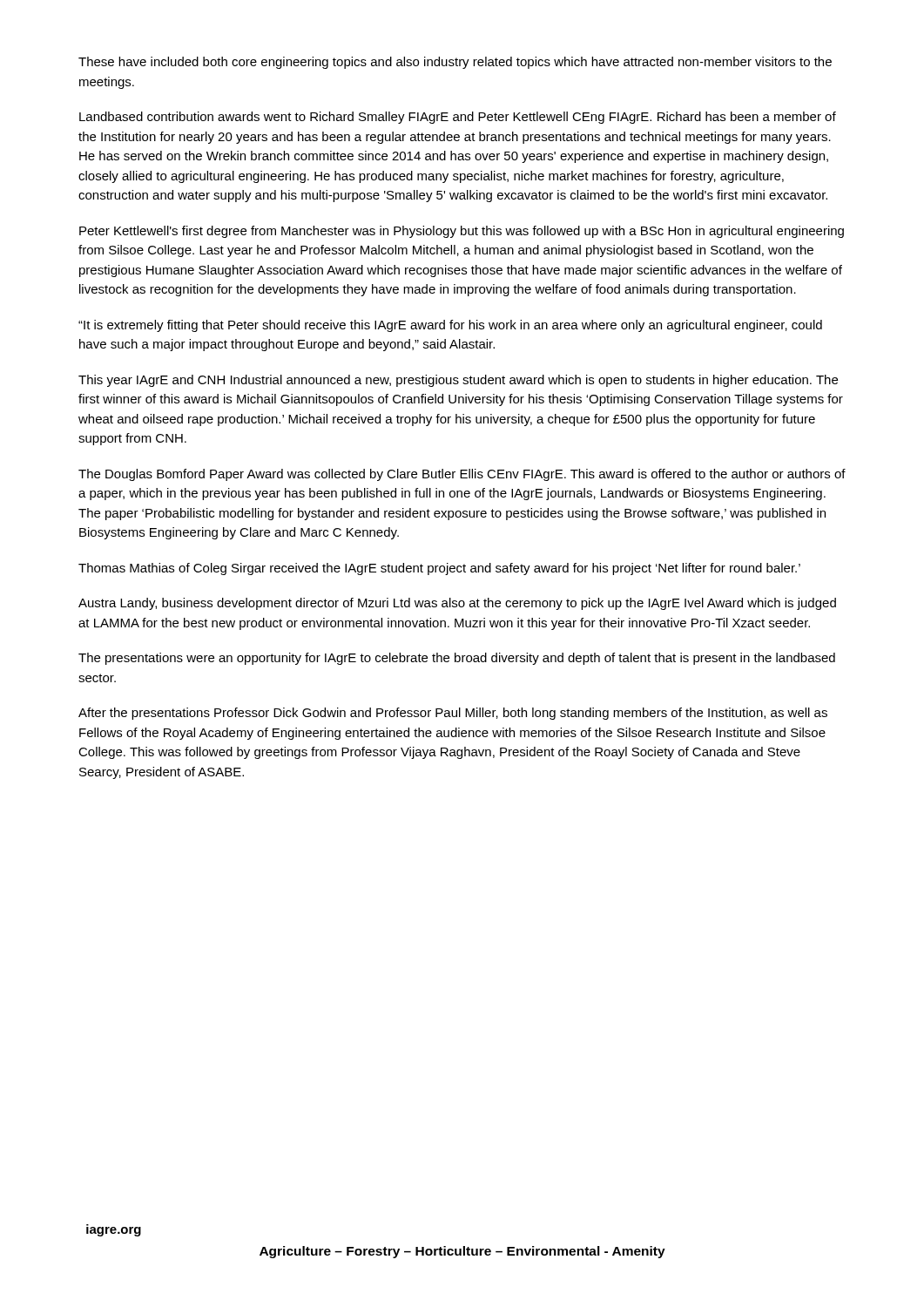Click the passage that begins "Austra Landy, business development director of Mzuri"
Screen dimensions: 1307x924
pos(458,612)
